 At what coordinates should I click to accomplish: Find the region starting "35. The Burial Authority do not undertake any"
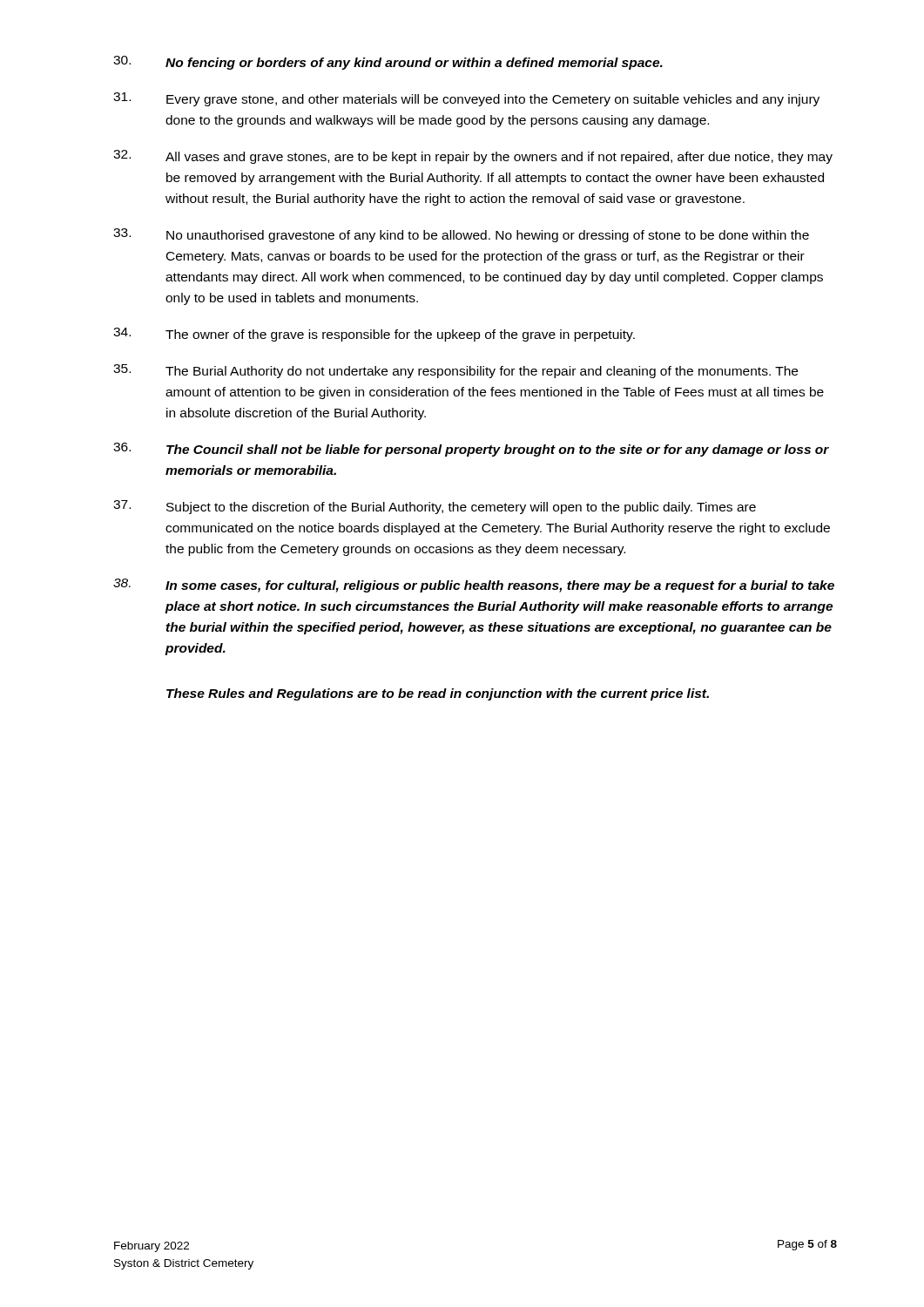coord(475,392)
